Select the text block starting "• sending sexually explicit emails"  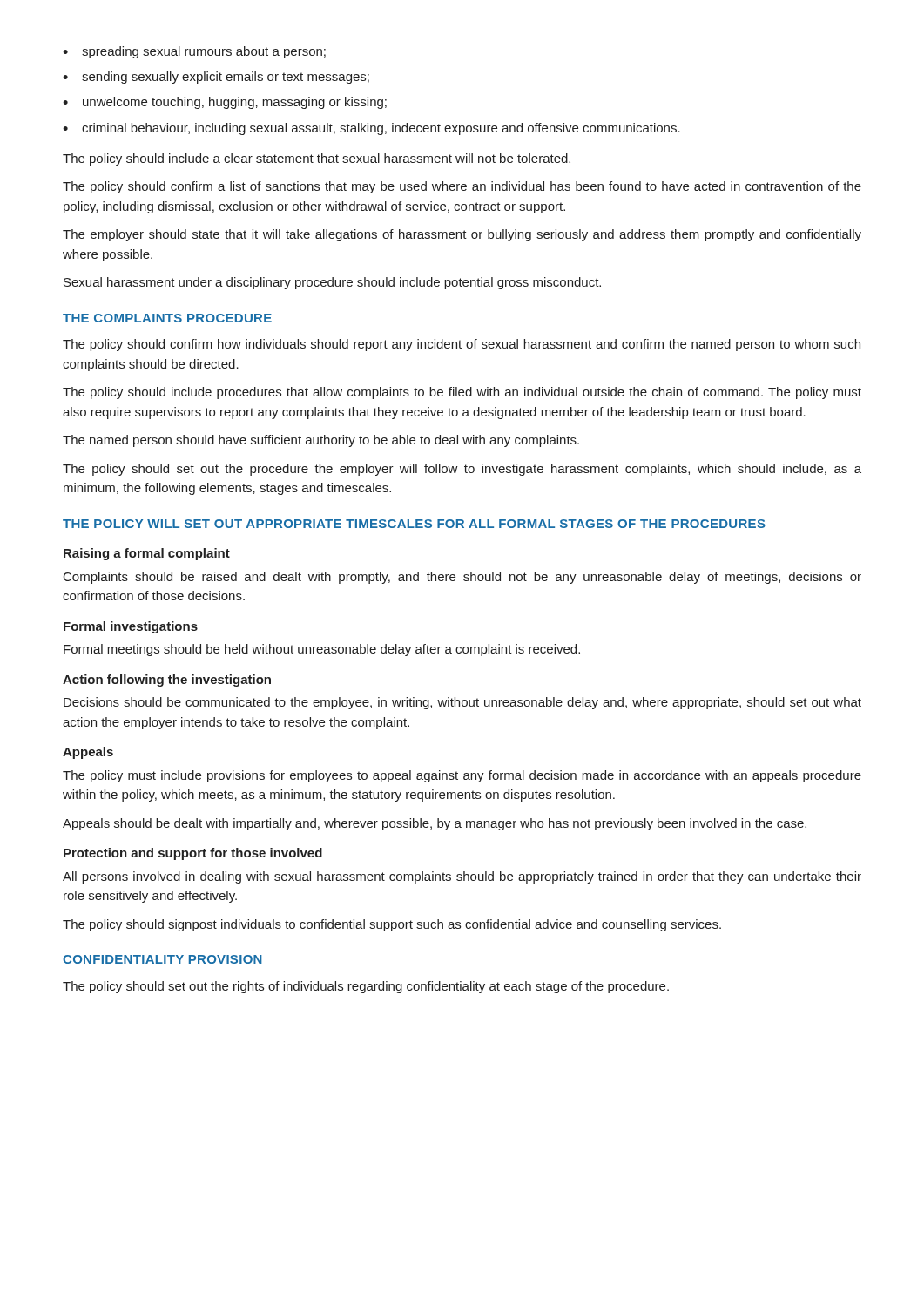pyautogui.click(x=216, y=78)
